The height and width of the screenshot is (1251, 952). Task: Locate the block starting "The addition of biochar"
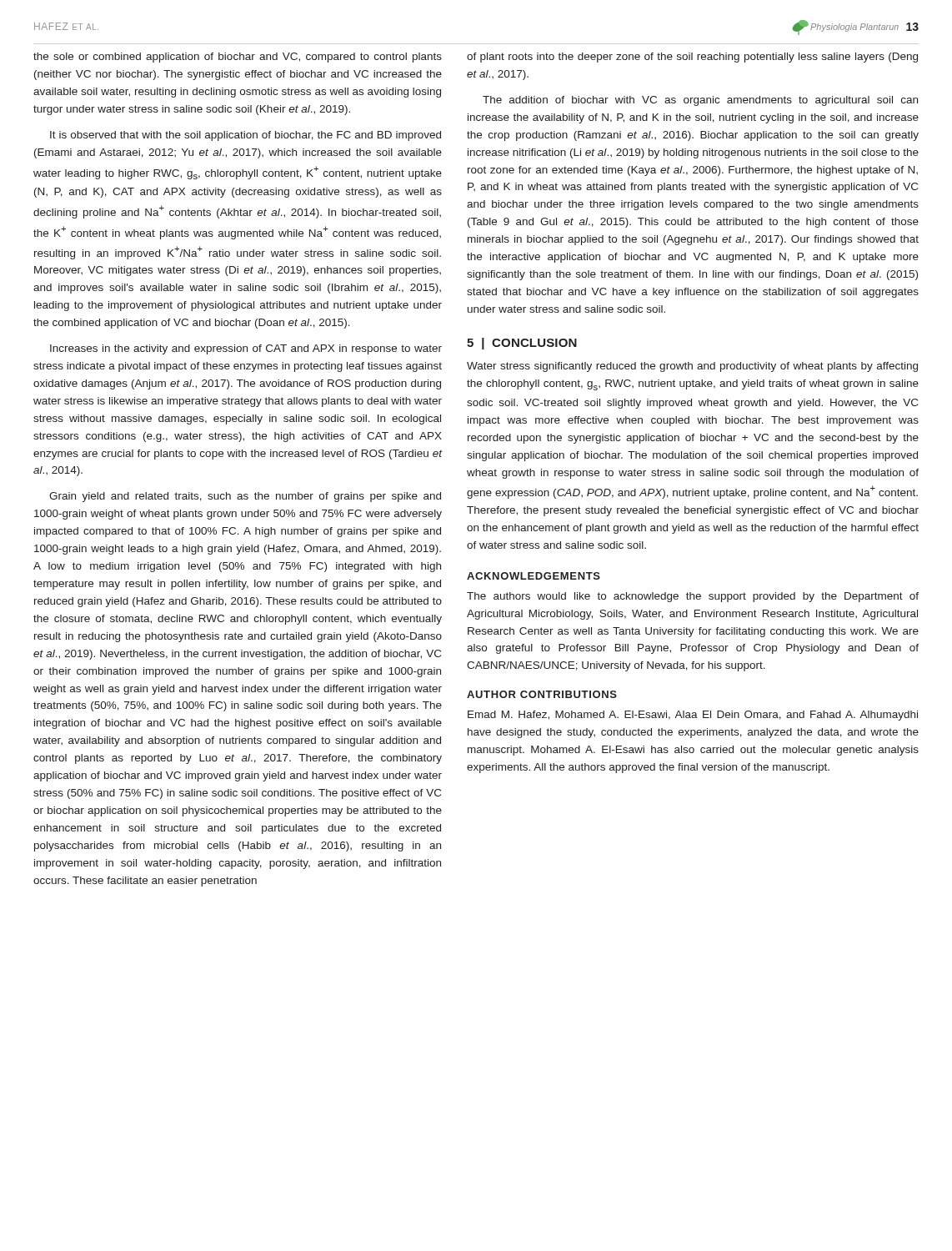click(693, 205)
